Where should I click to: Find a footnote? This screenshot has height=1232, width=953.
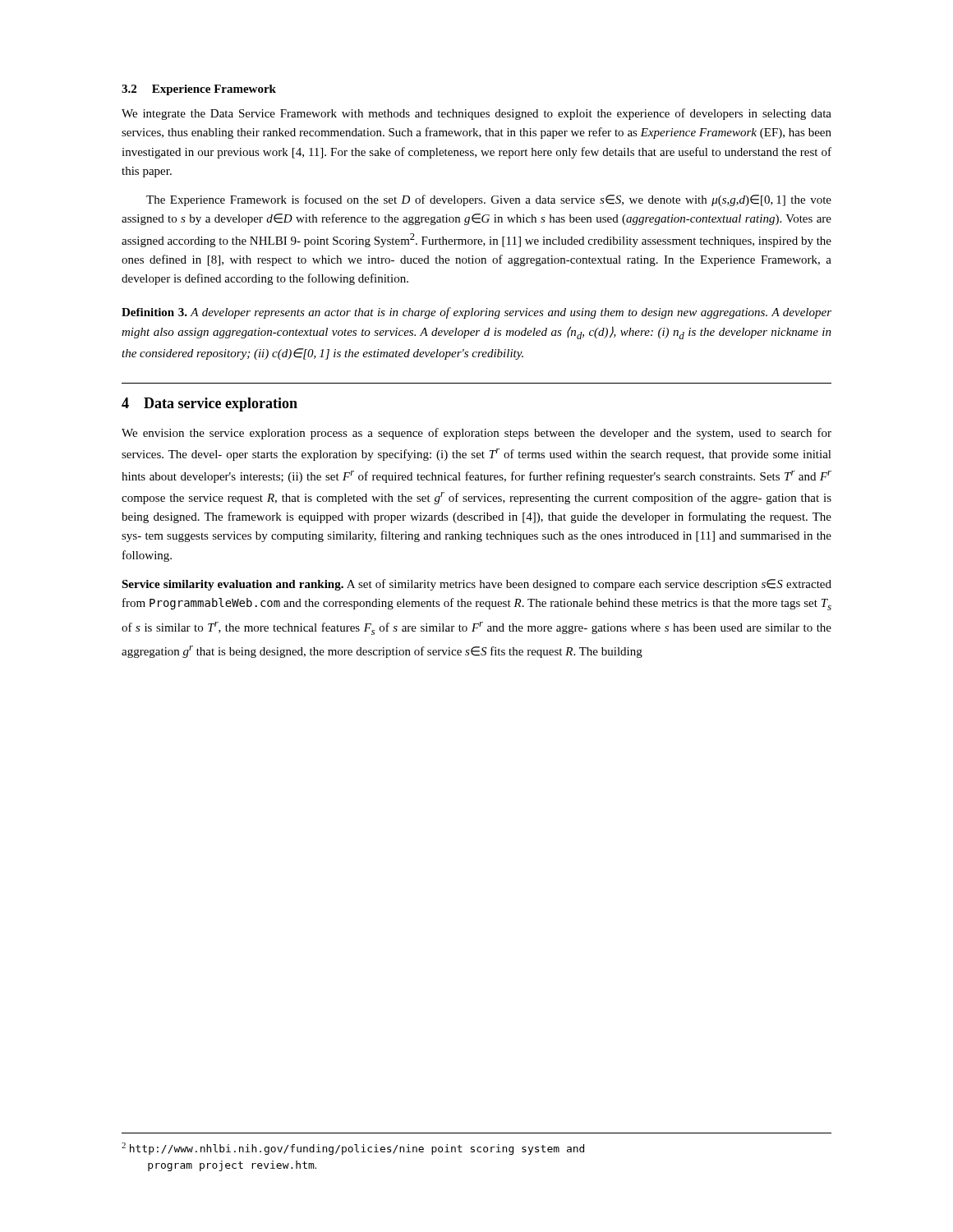353,1155
